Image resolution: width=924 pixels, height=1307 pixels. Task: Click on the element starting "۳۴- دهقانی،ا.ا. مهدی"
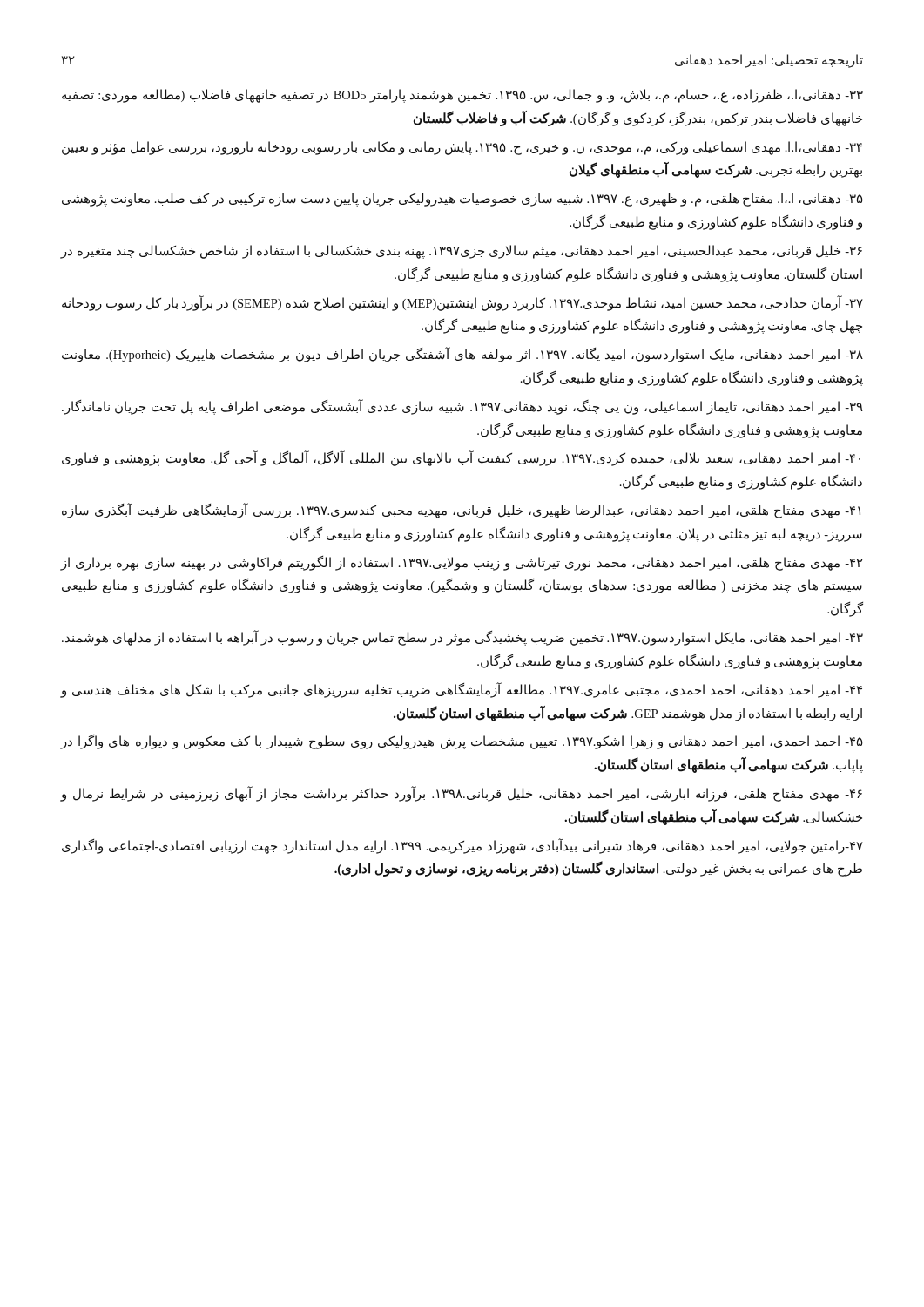[462, 159]
